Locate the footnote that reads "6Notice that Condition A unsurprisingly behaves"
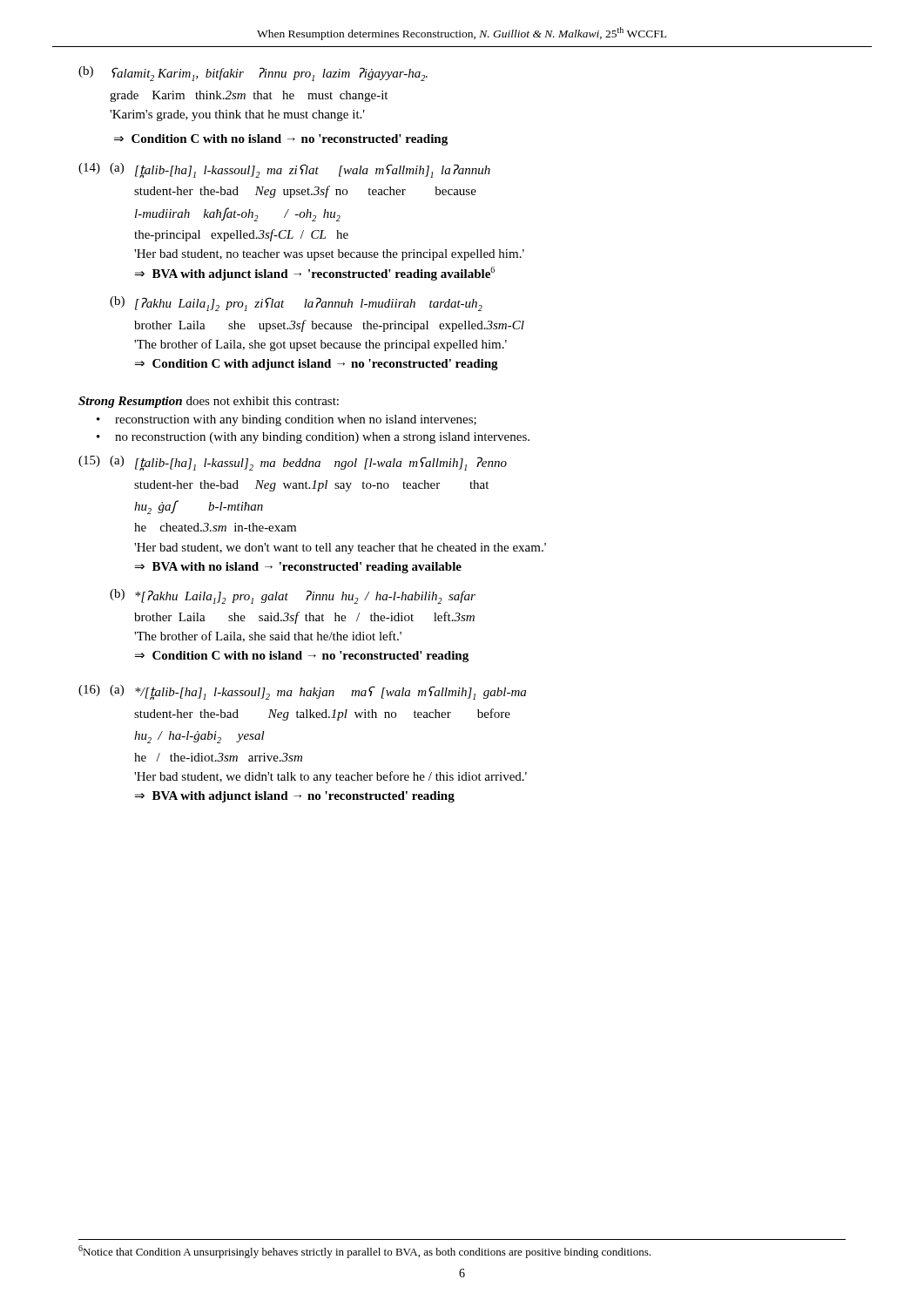This screenshot has width=924, height=1307. tap(365, 1251)
